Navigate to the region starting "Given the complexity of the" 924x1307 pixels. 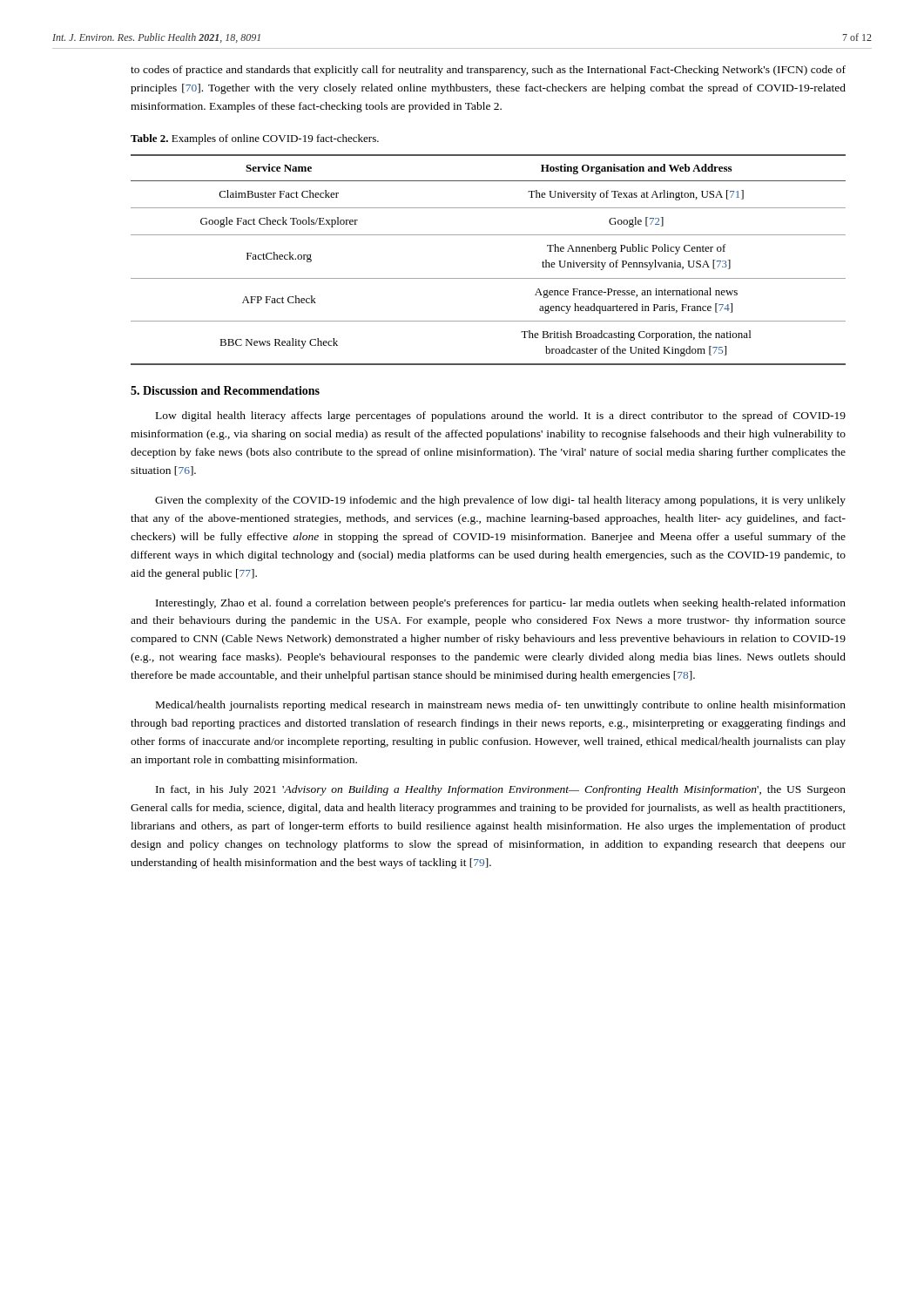pos(488,536)
